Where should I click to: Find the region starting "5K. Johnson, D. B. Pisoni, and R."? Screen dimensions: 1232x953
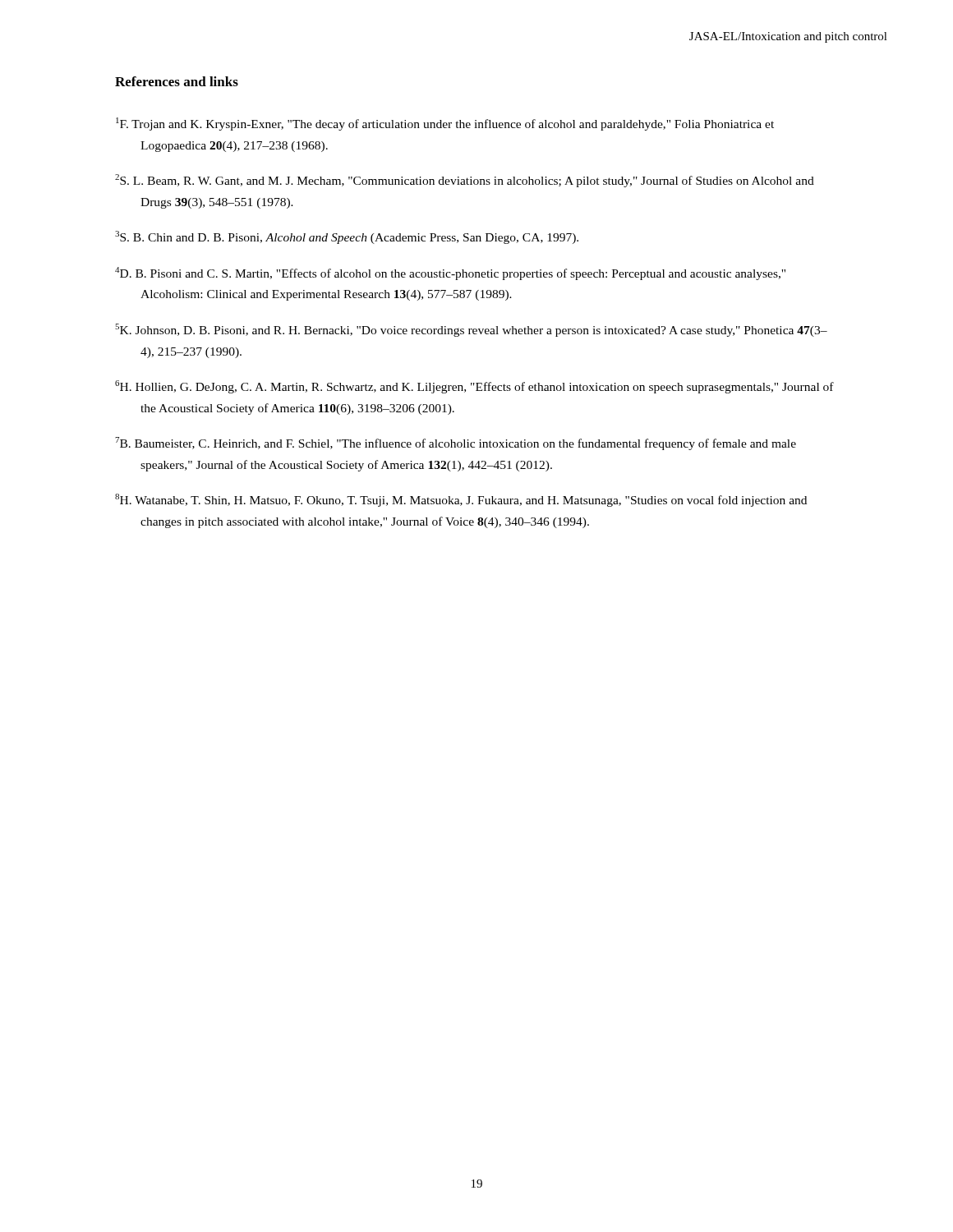(x=471, y=339)
